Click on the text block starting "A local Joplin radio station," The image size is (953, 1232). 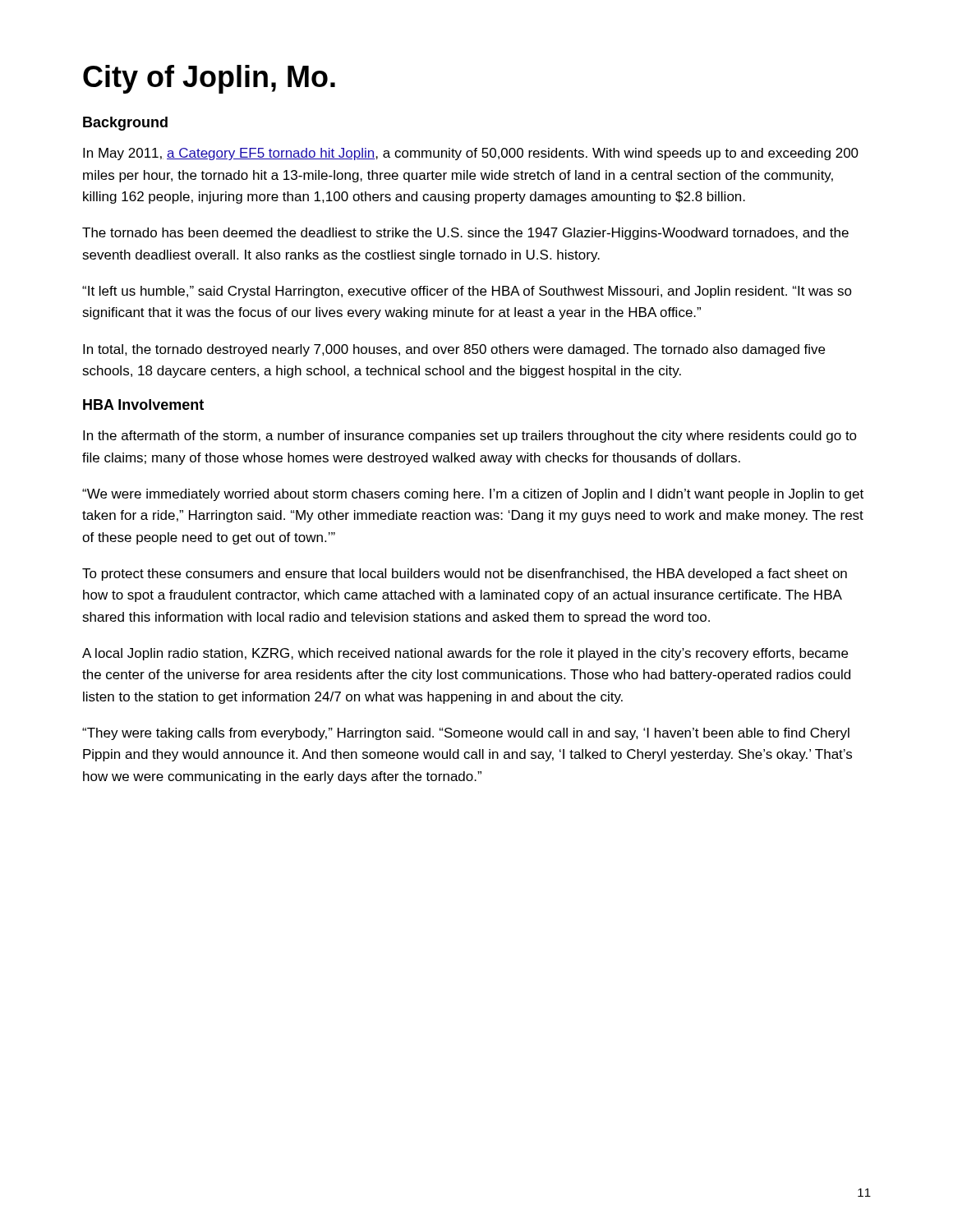(476, 676)
